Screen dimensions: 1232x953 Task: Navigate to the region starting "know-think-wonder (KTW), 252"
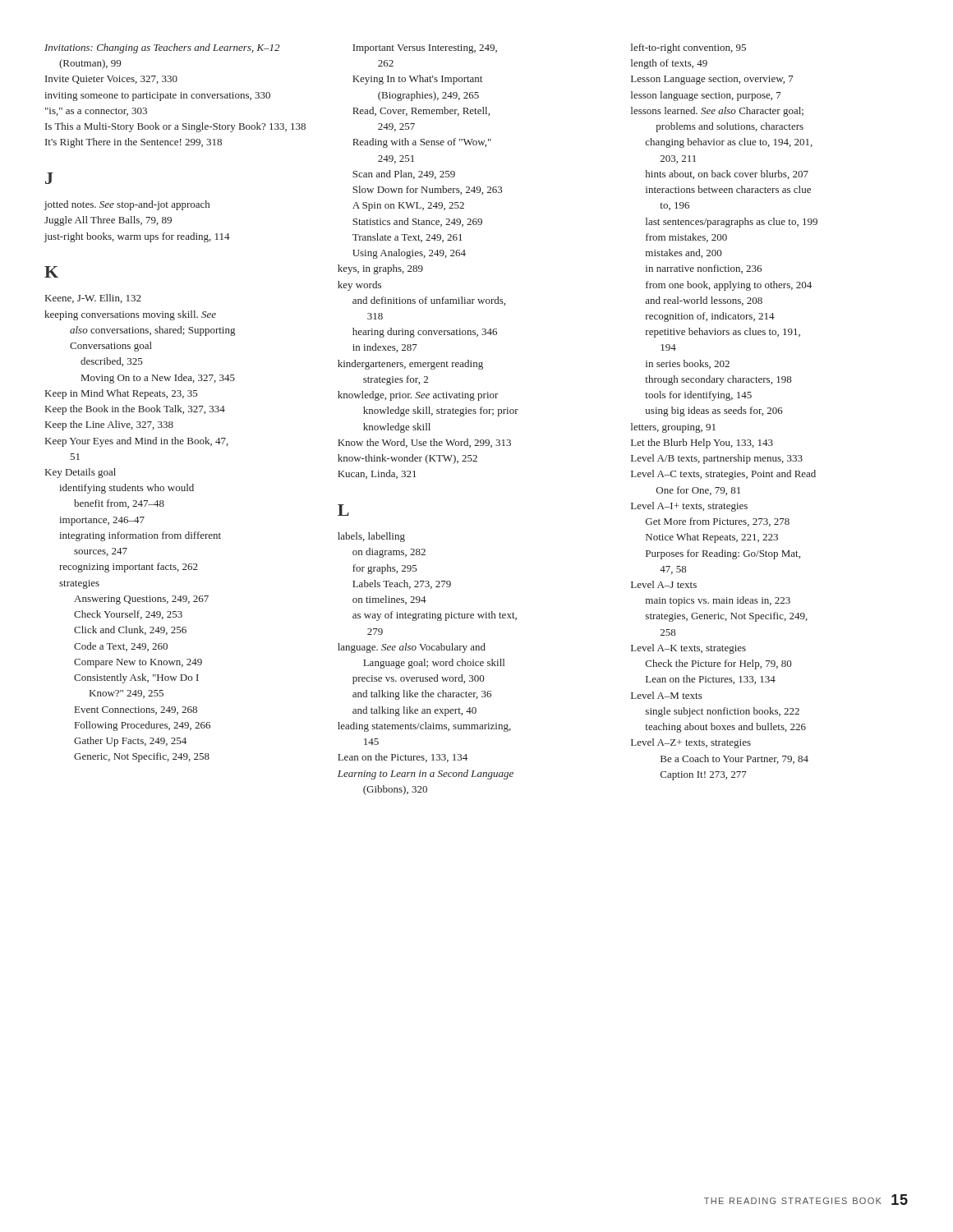(408, 458)
